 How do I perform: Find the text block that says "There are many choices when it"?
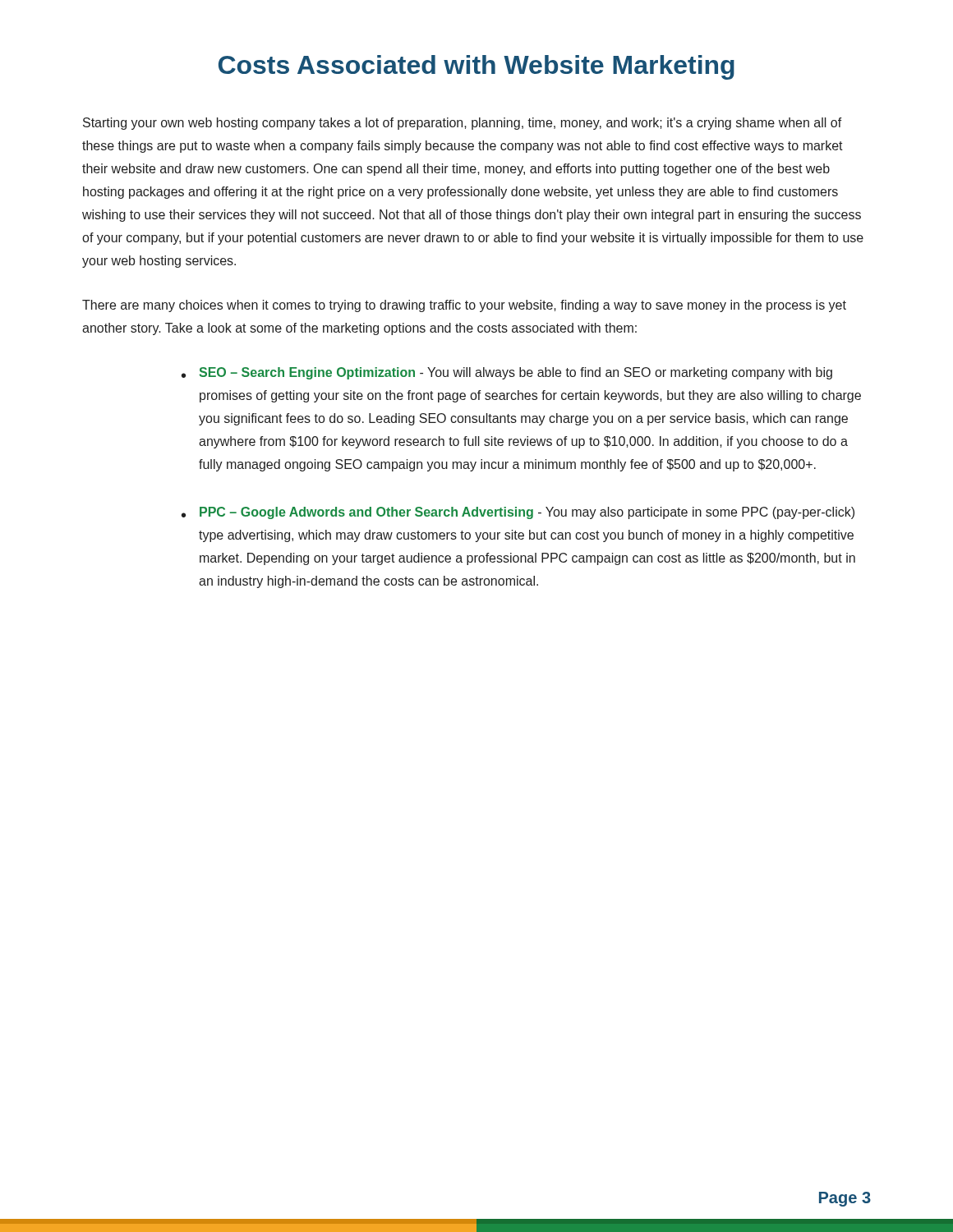pos(464,317)
